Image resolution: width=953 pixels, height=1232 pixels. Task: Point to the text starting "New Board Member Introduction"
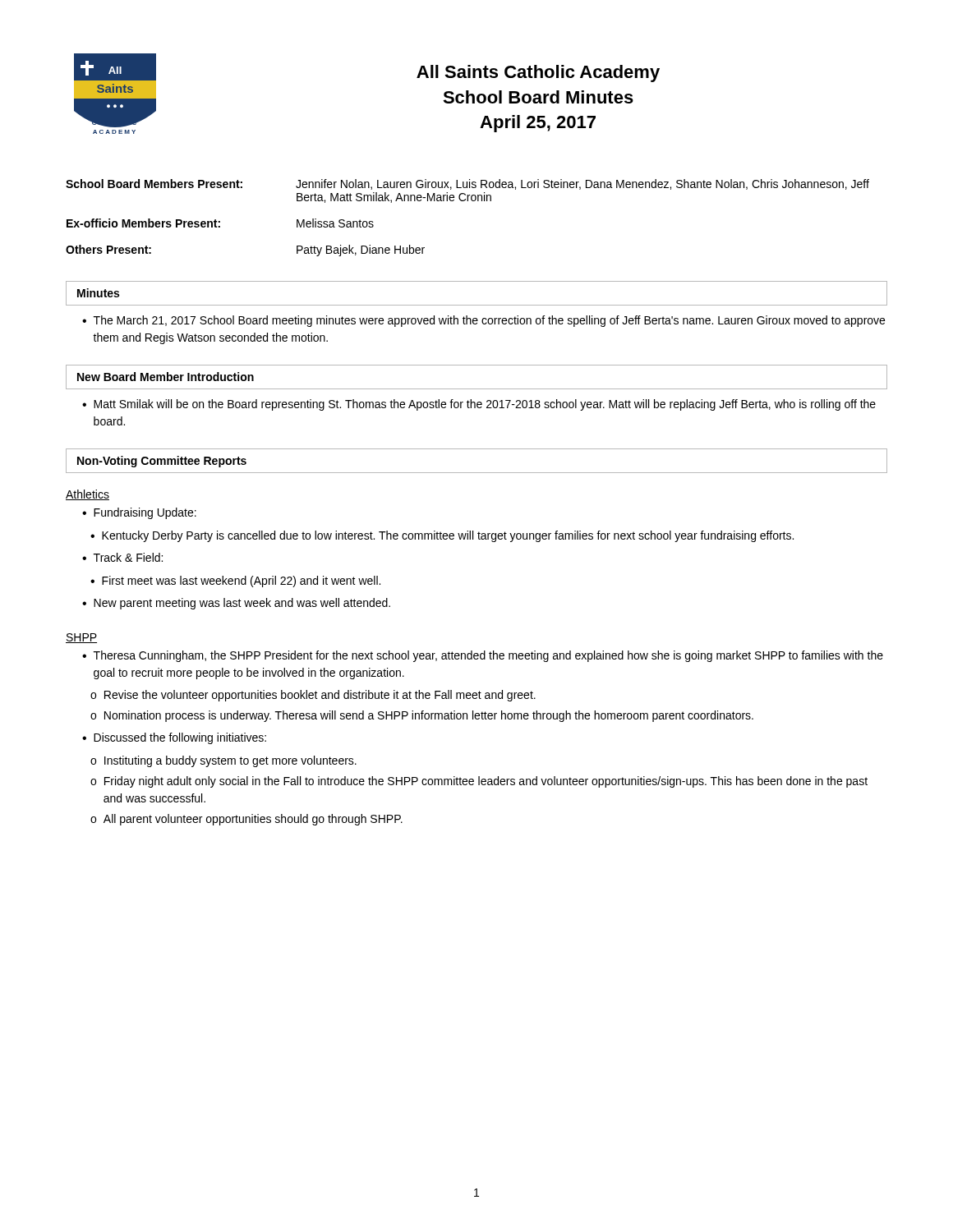(x=165, y=377)
